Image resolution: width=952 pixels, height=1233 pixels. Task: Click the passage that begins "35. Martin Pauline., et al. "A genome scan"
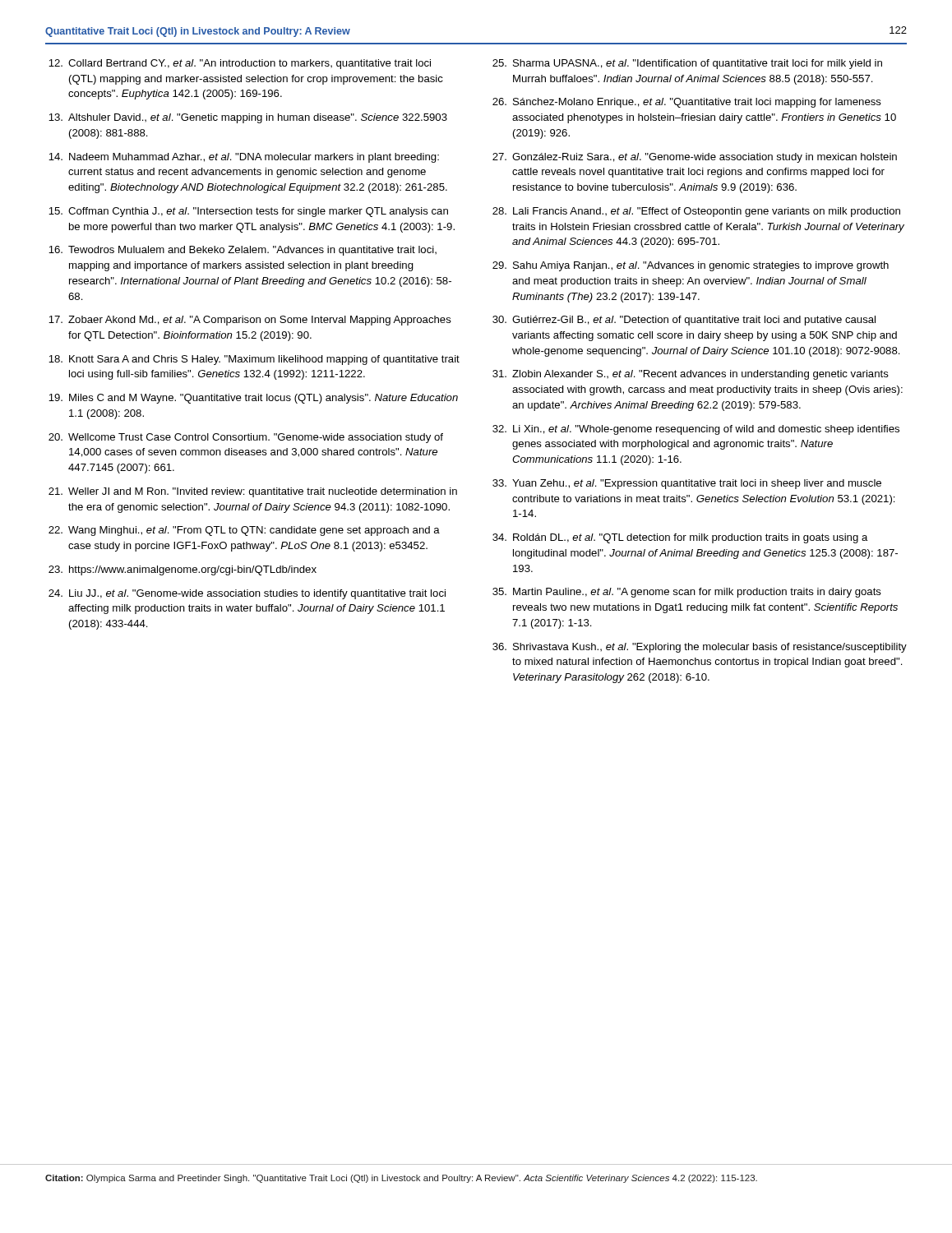[x=698, y=608]
